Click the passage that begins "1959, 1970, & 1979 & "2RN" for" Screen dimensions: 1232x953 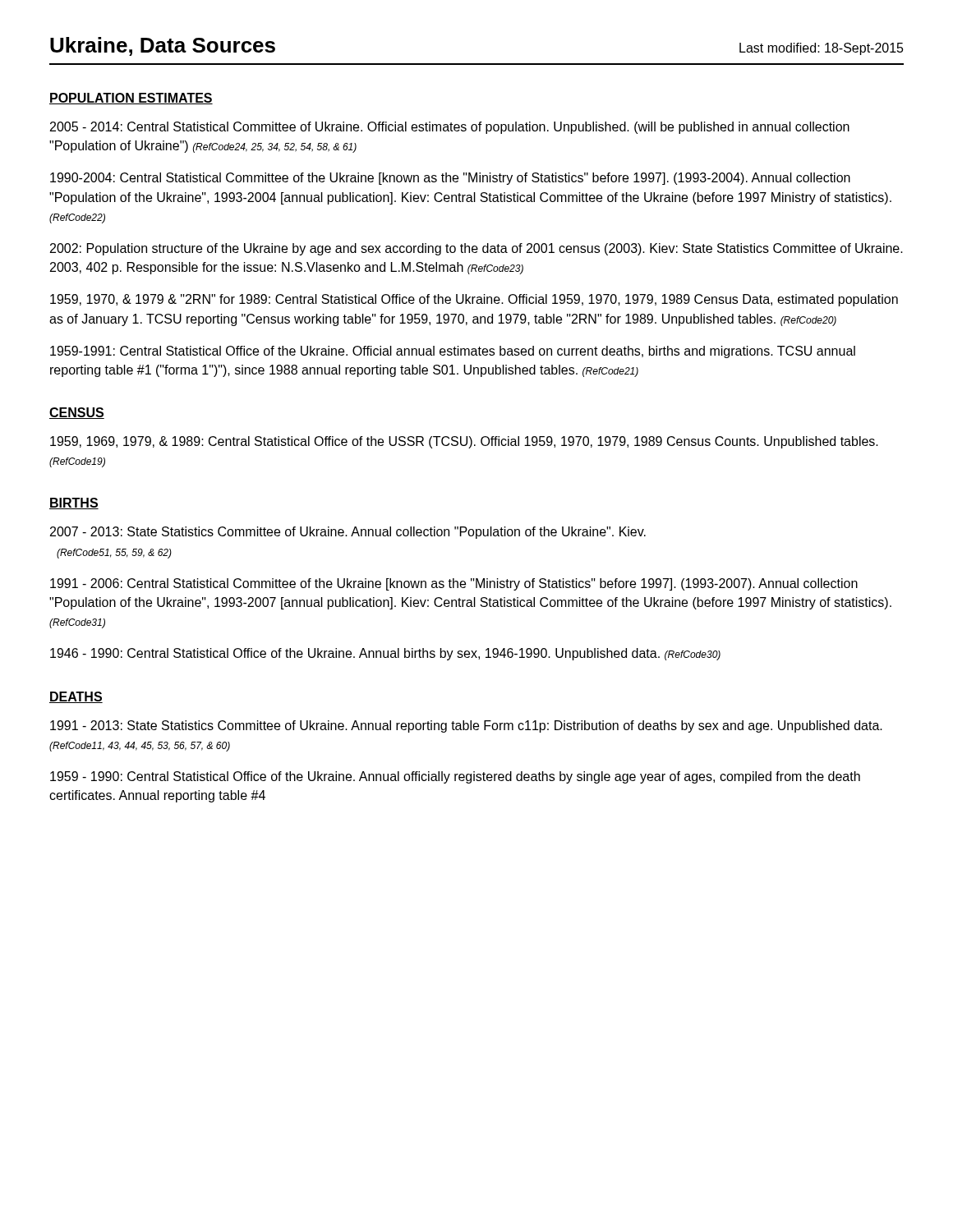tap(474, 309)
